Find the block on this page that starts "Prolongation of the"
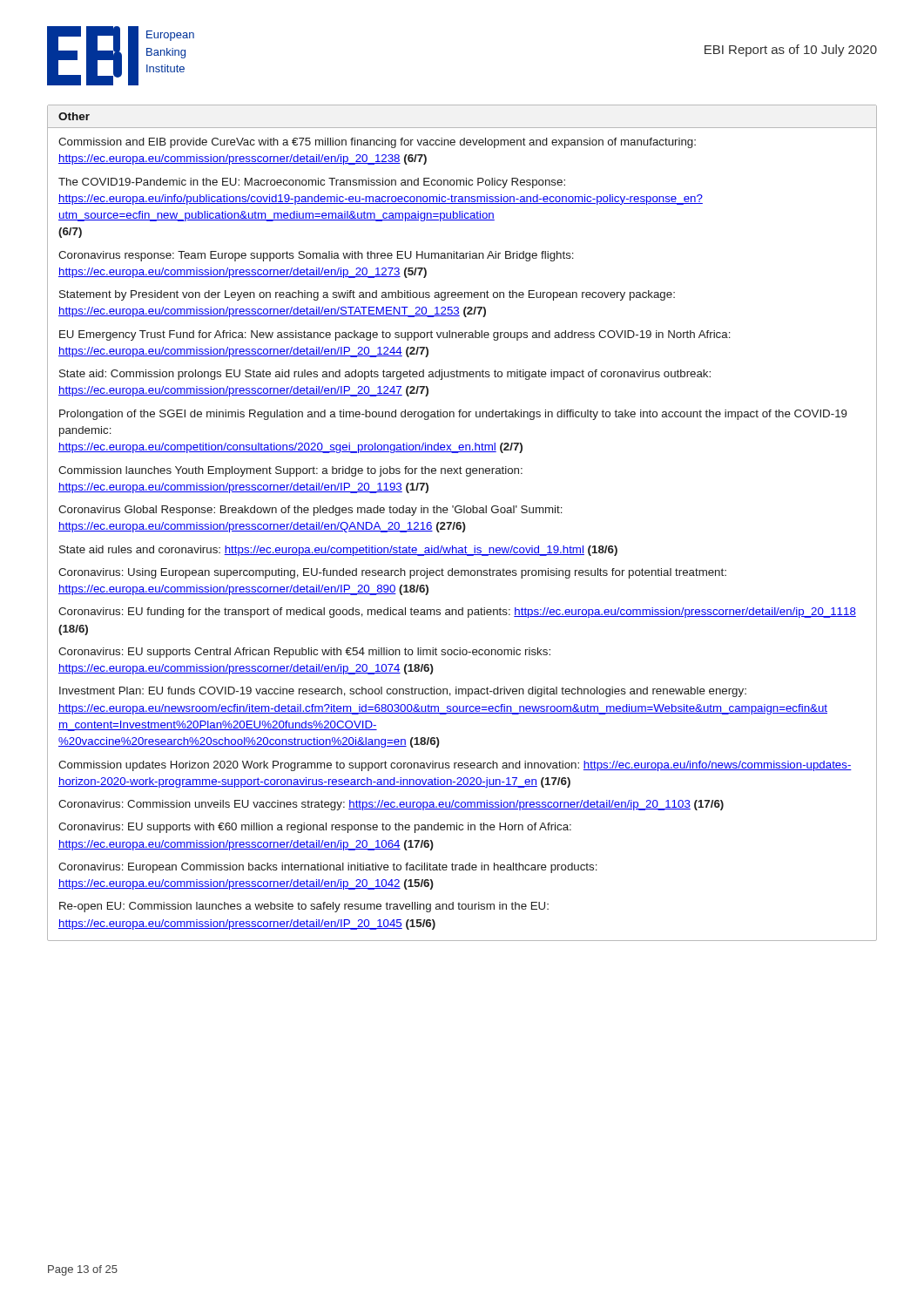 click(x=453, y=415)
